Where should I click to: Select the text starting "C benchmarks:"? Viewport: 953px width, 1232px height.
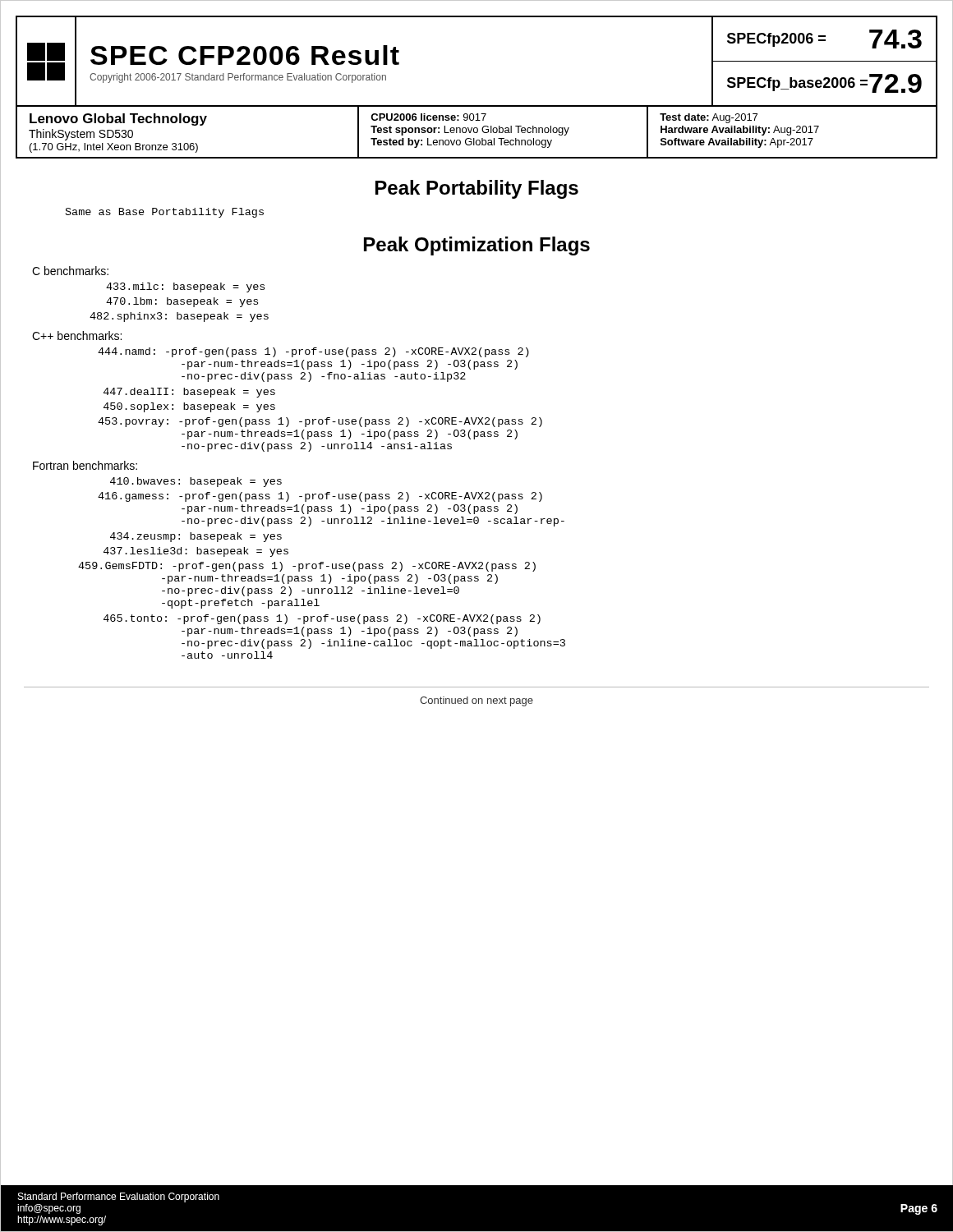tap(71, 271)
